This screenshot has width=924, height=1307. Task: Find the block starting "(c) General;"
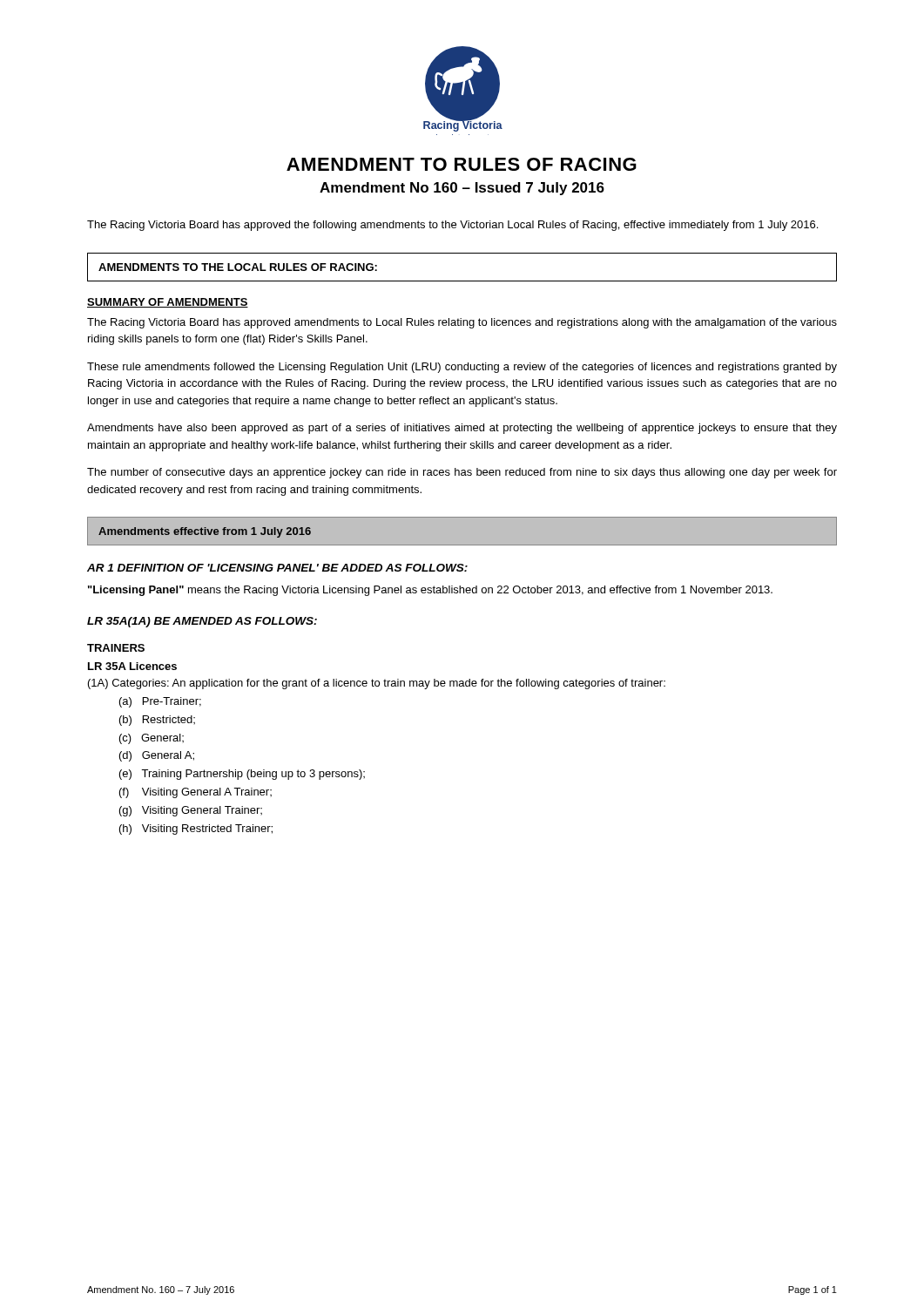(151, 737)
